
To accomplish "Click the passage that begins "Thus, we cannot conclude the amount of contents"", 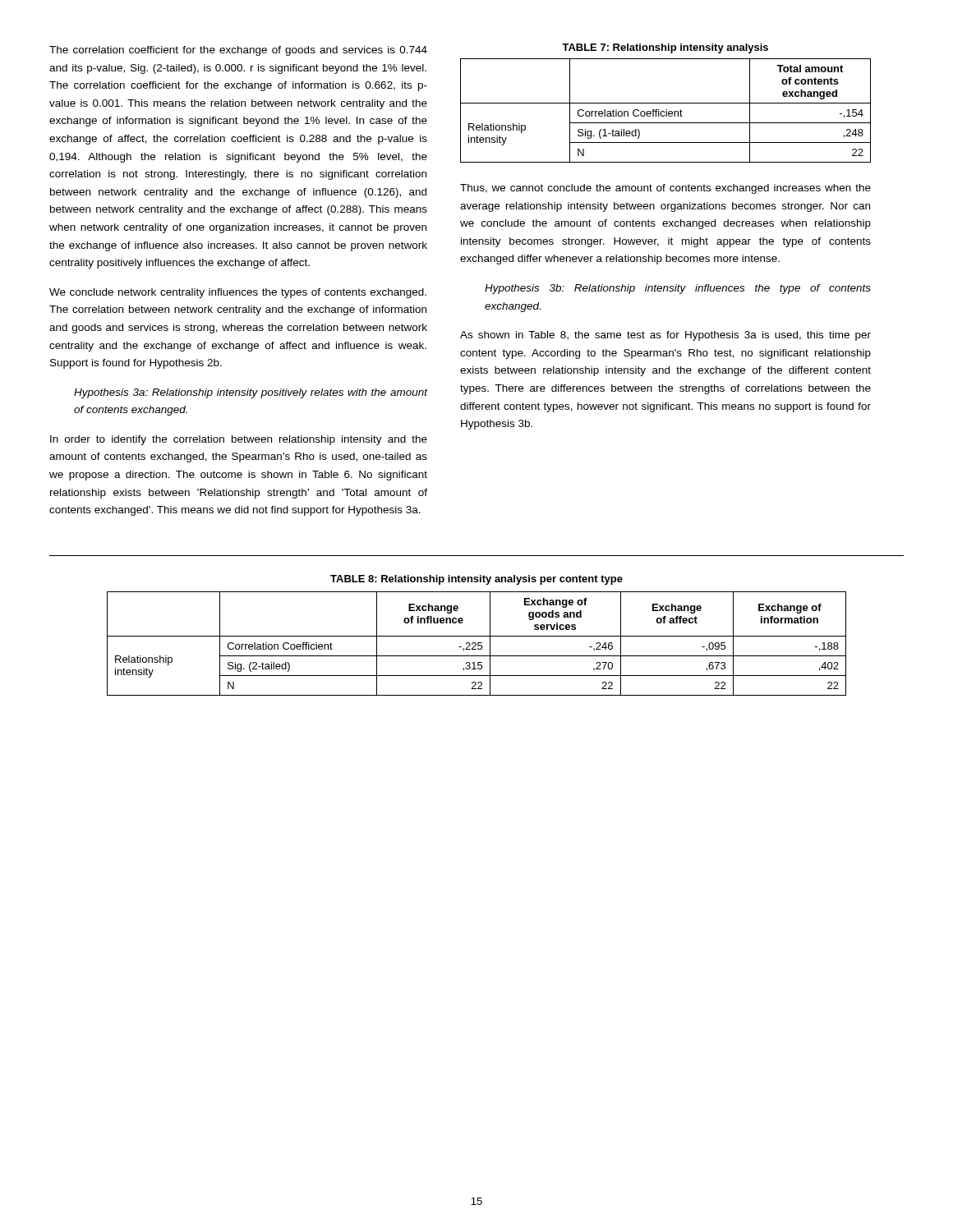I will click(x=665, y=223).
